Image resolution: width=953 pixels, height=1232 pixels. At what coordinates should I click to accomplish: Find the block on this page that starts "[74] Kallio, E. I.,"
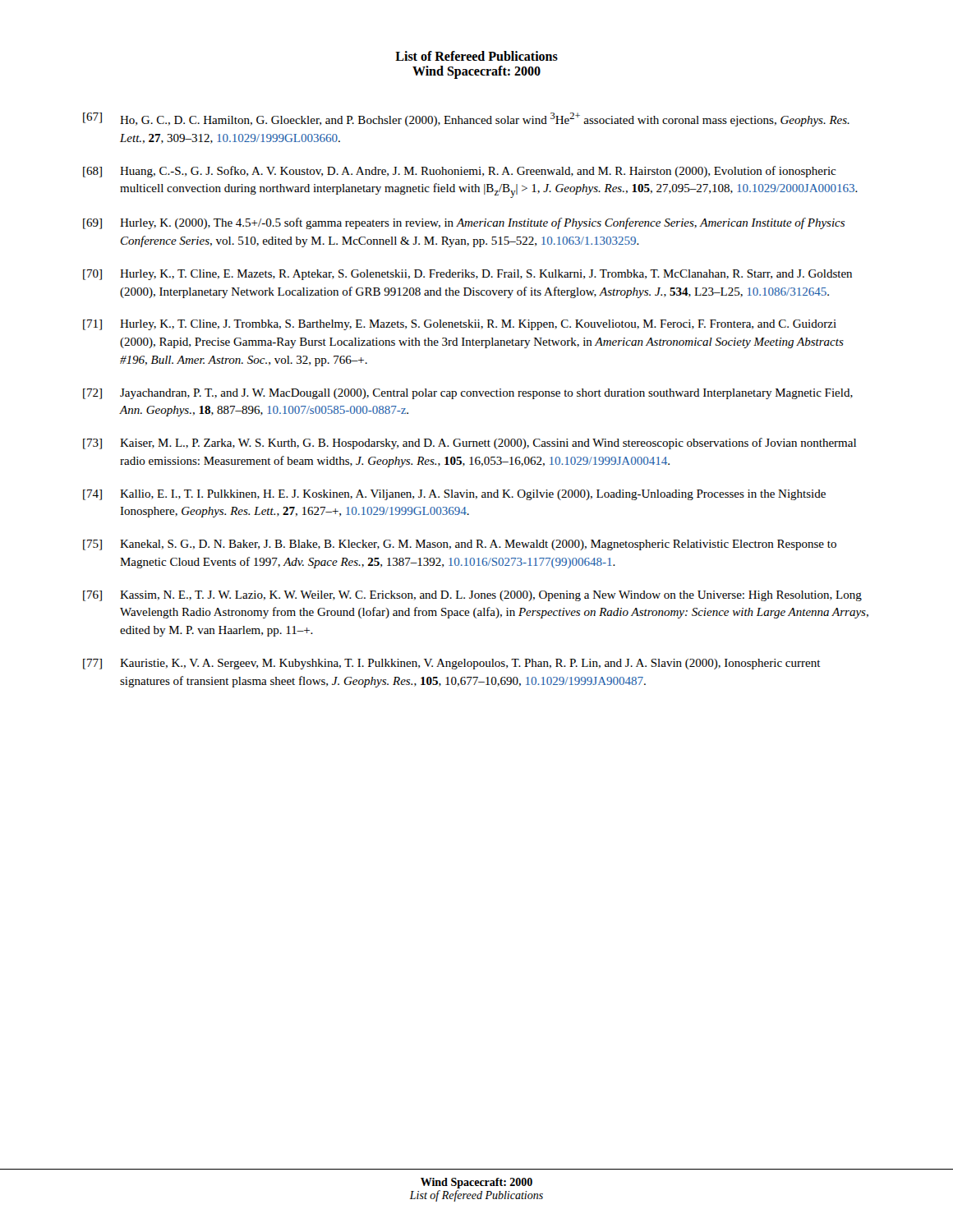click(476, 503)
